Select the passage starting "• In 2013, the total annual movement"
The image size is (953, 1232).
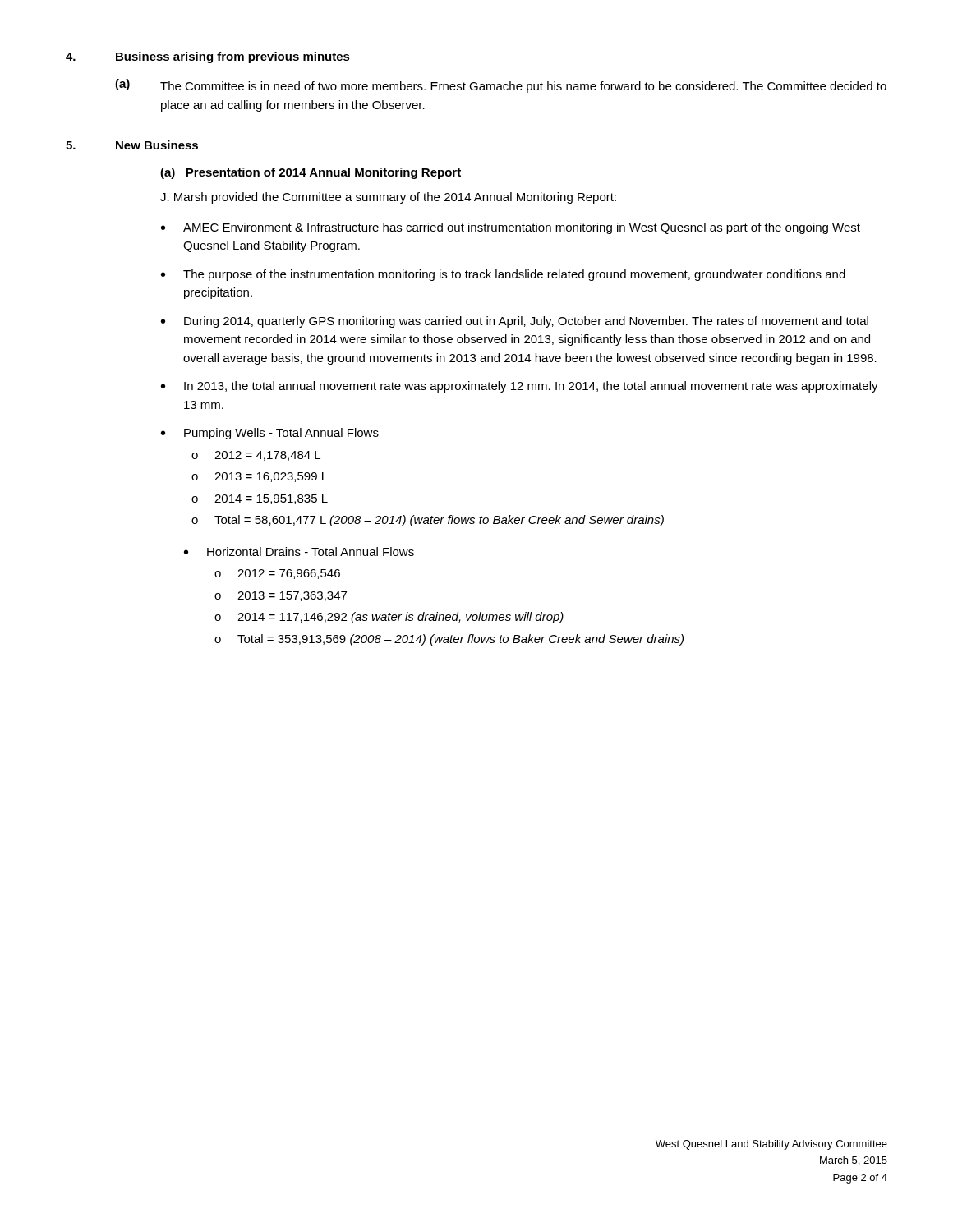coord(524,396)
